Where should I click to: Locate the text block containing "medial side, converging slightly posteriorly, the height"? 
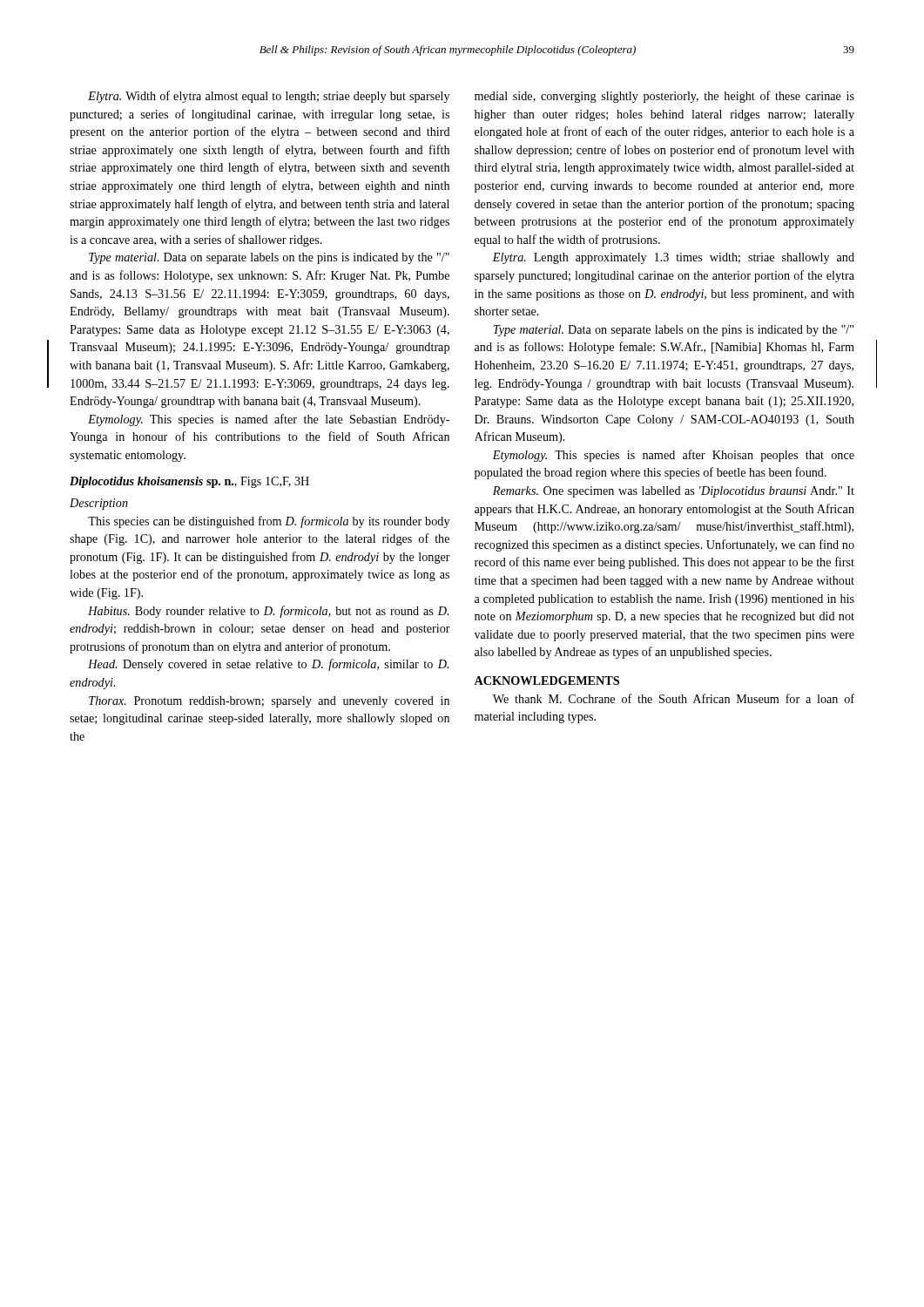click(664, 406)
